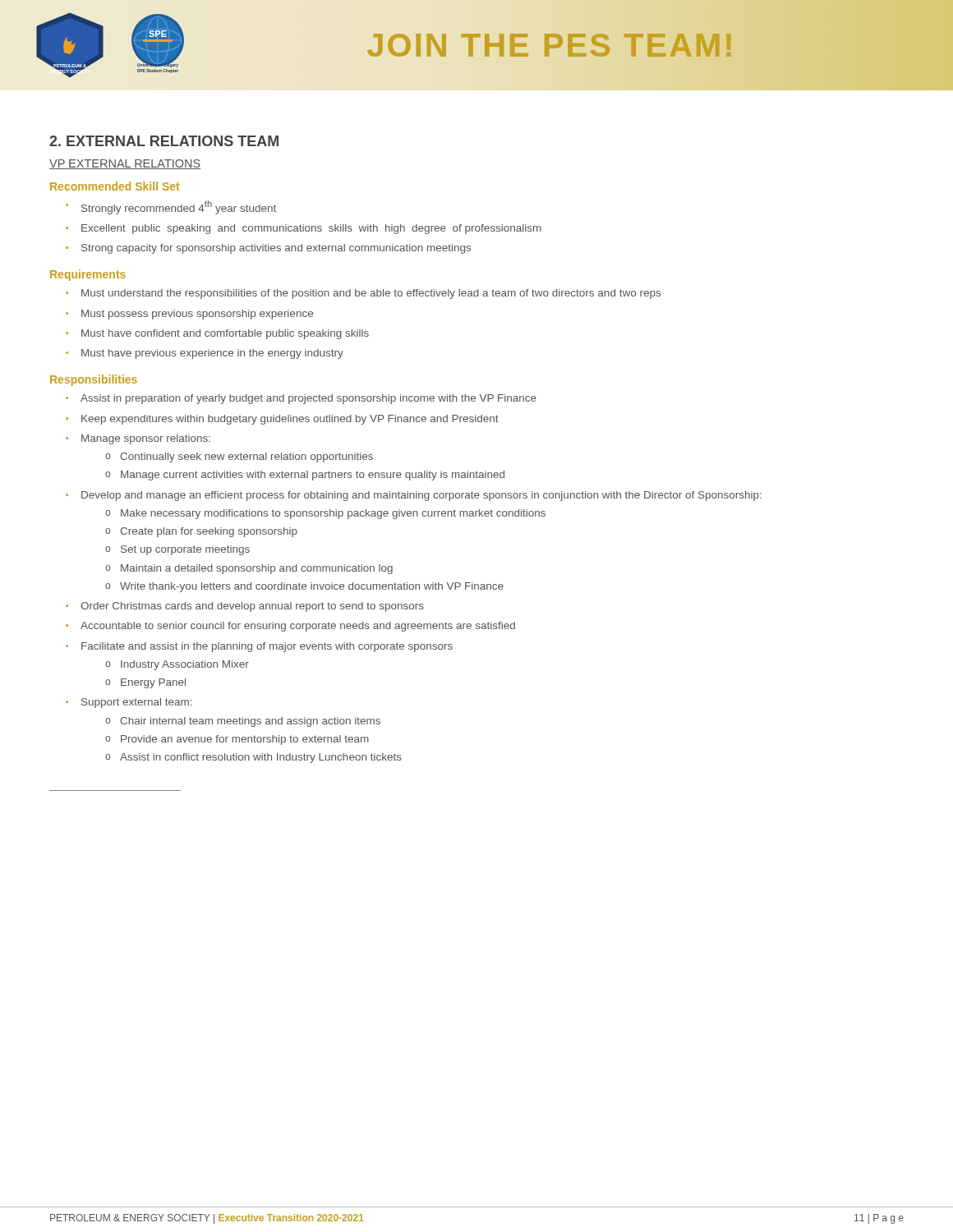
Task: Locate the text starting "Strongly recommended 4th year student"
Action: [x=178, y=206]
